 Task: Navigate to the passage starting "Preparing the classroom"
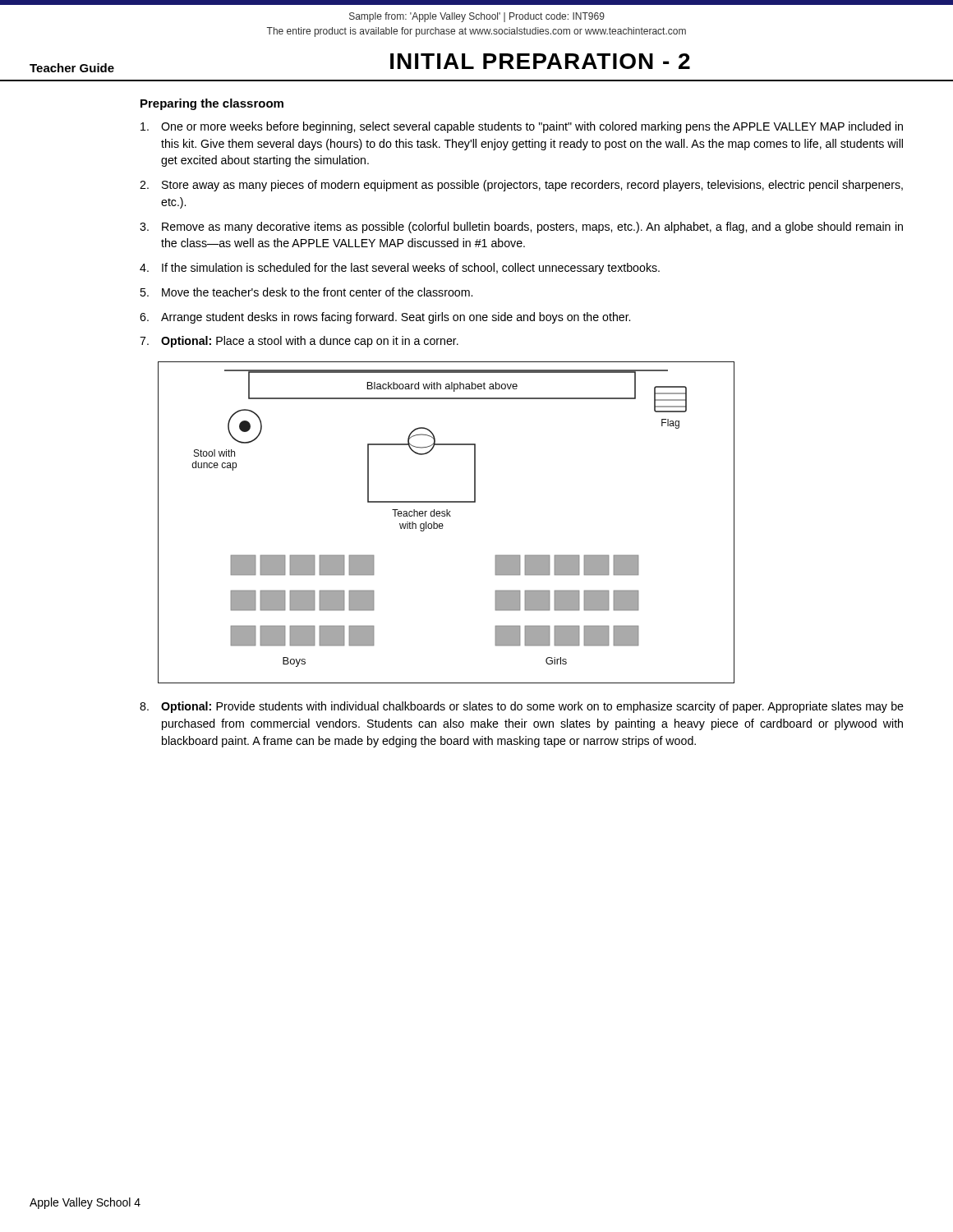click(212, 103)
